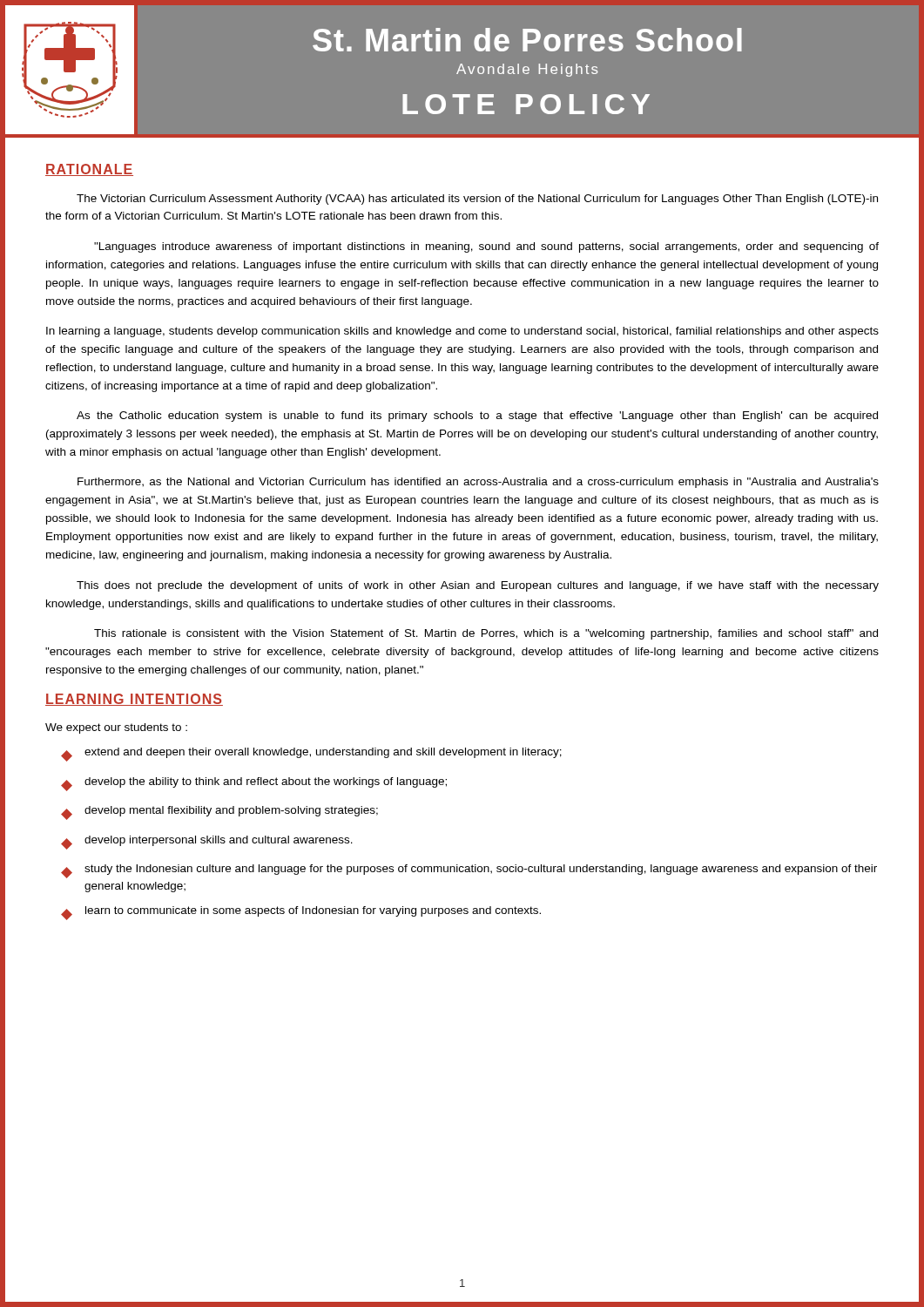Click on the element starting ""Languages introduce awareness of important distinctions in"
The width and height of the screenshot is (924, 1307).
[462, 274]
